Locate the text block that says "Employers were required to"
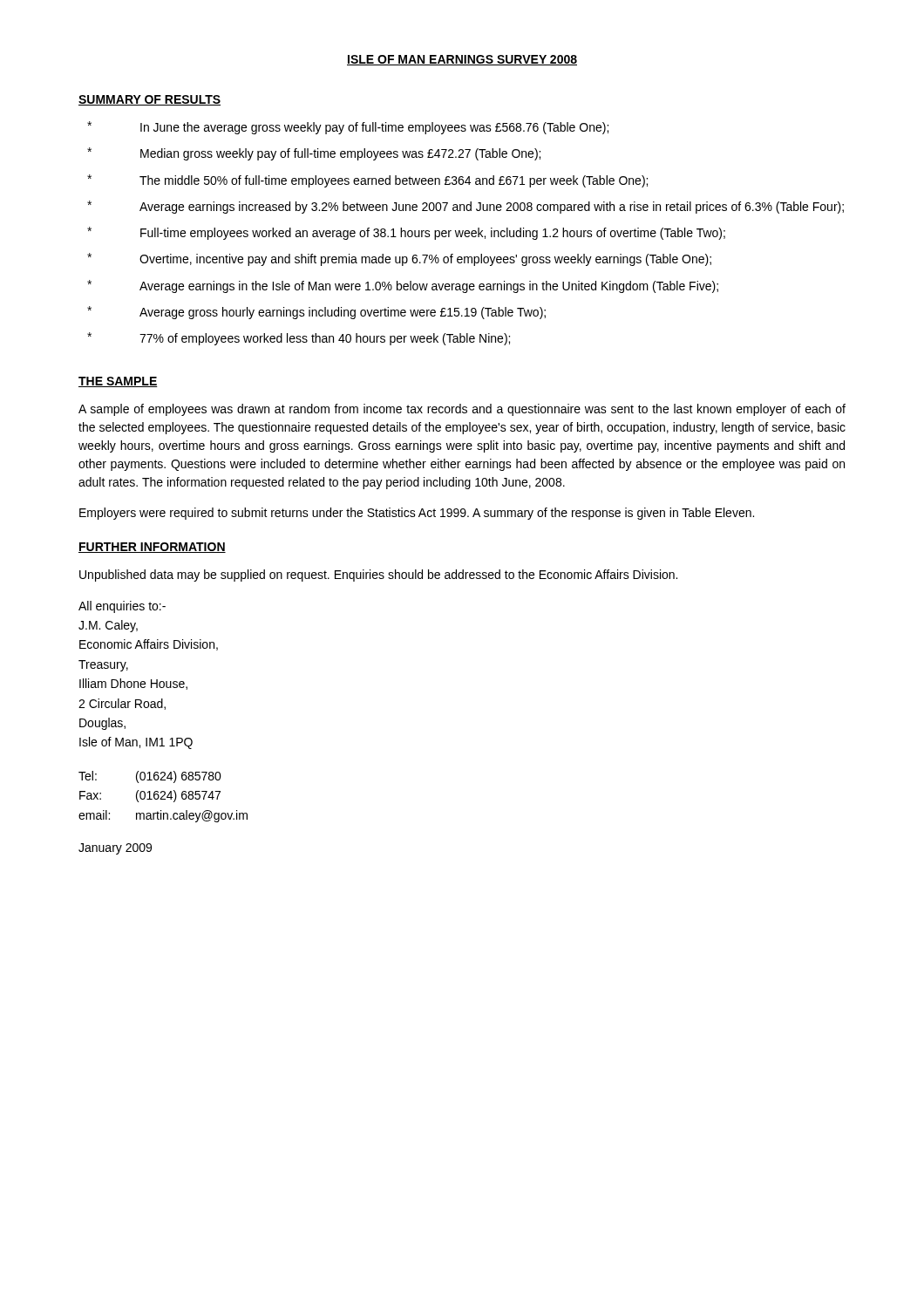Viewport: 924px width, 1308px height. [417, 512]
